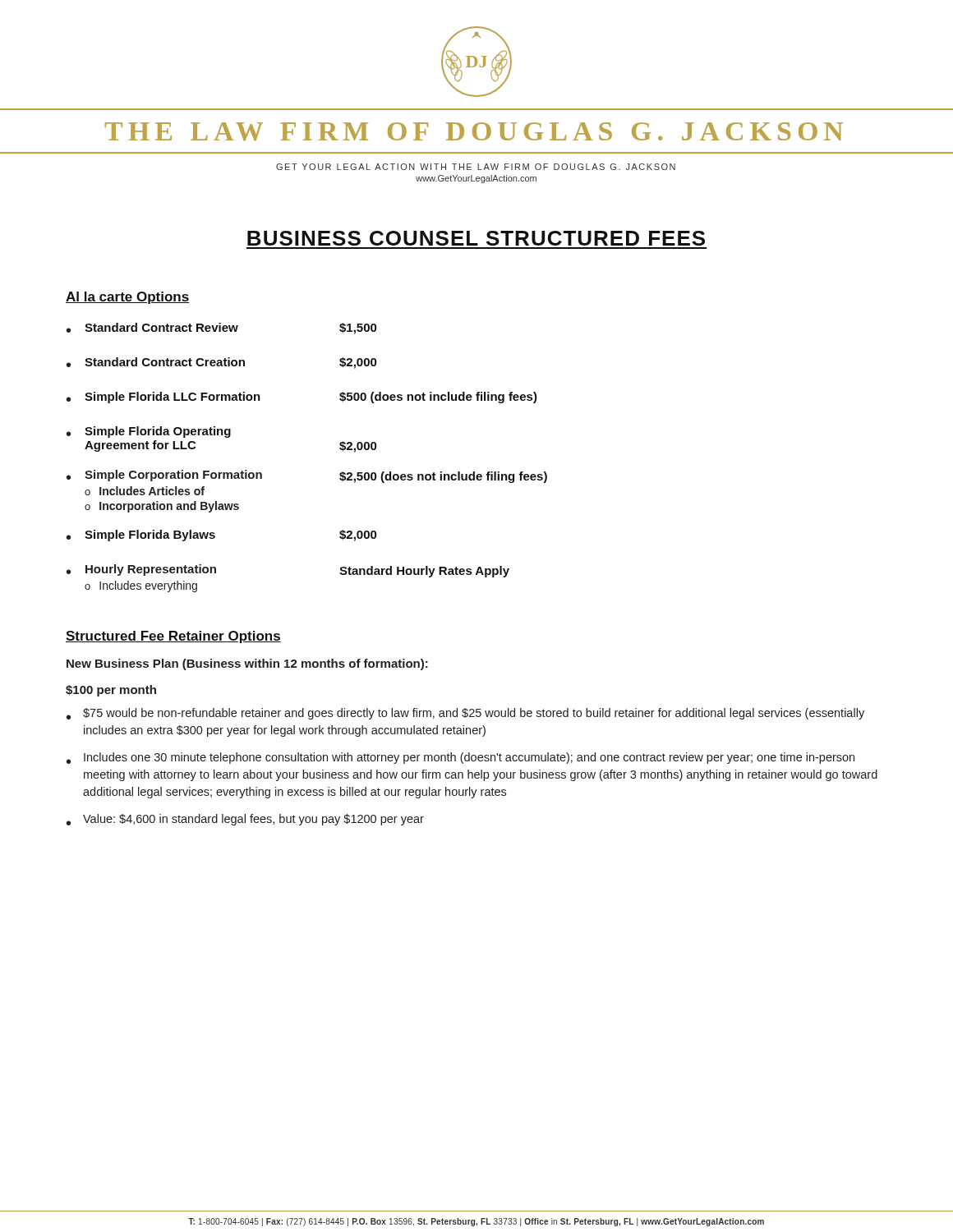Image resolution: width=953 pixels, height=1232 pixels.
Task: Find the region starting "BUSINESS COUNSEL STRUCTURED FEES"
Action: 476,238
